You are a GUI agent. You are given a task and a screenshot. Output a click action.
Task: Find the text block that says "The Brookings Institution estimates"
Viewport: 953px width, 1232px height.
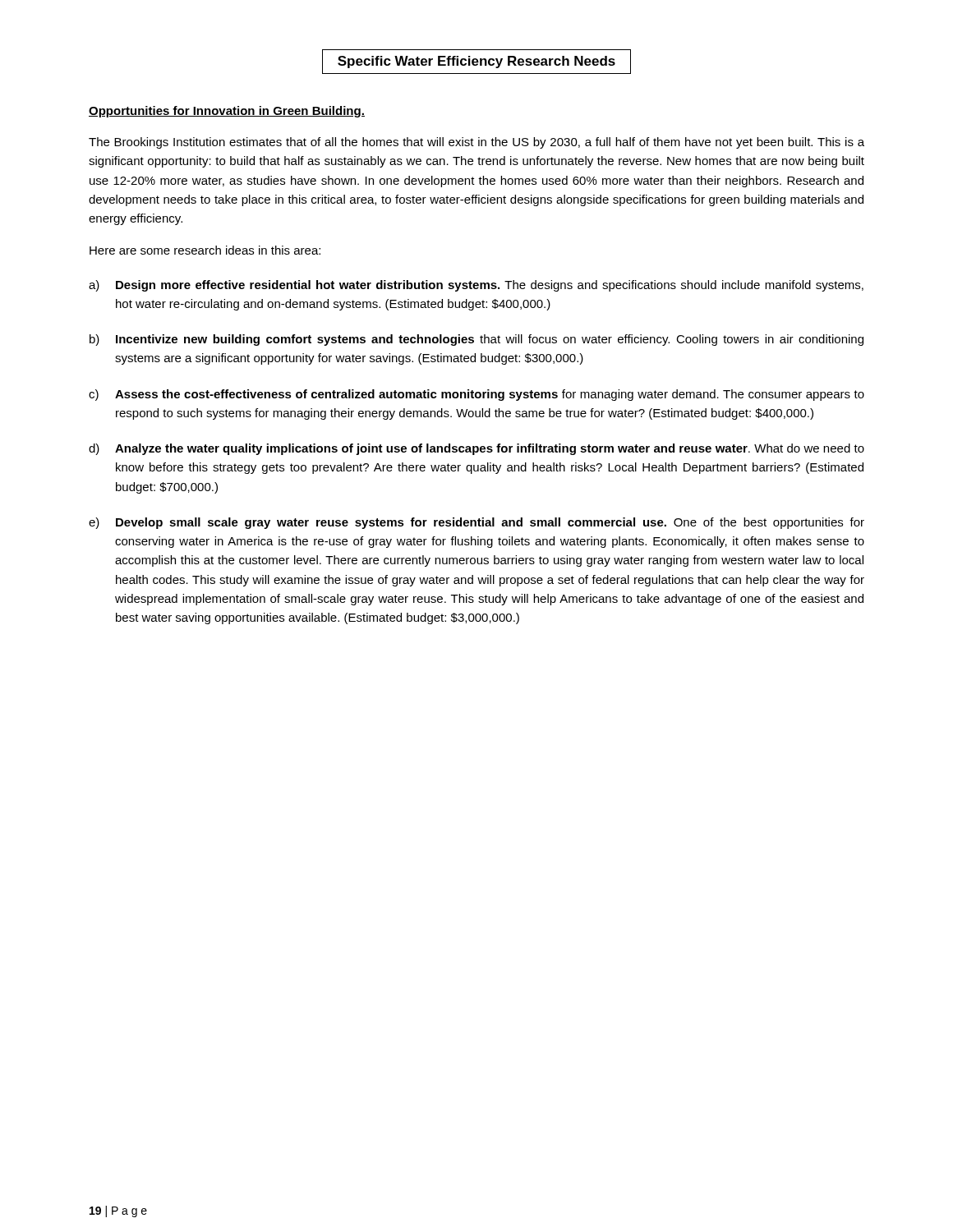point(476,180)
